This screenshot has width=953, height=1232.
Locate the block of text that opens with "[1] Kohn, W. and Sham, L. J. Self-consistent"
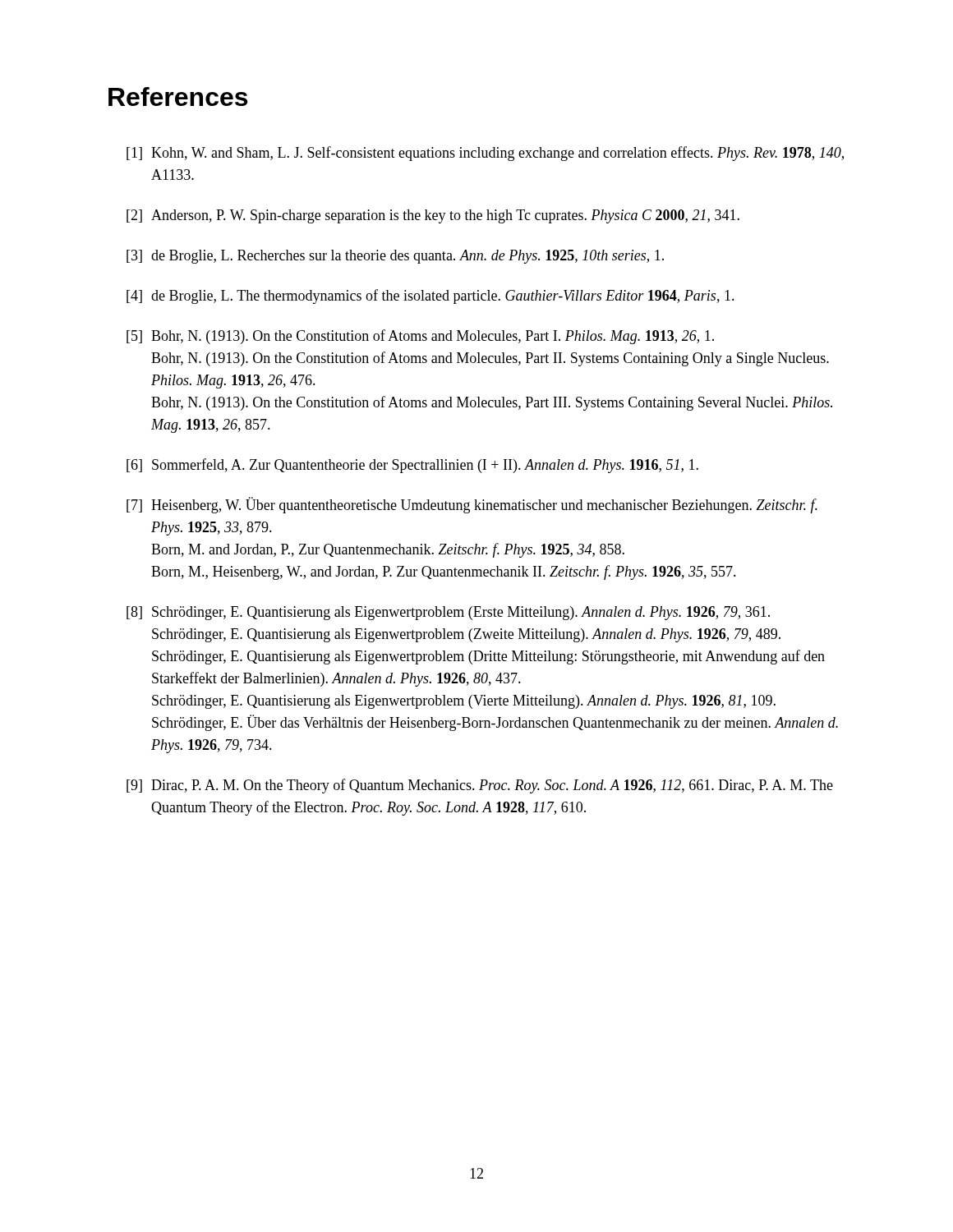coord(476,164)
